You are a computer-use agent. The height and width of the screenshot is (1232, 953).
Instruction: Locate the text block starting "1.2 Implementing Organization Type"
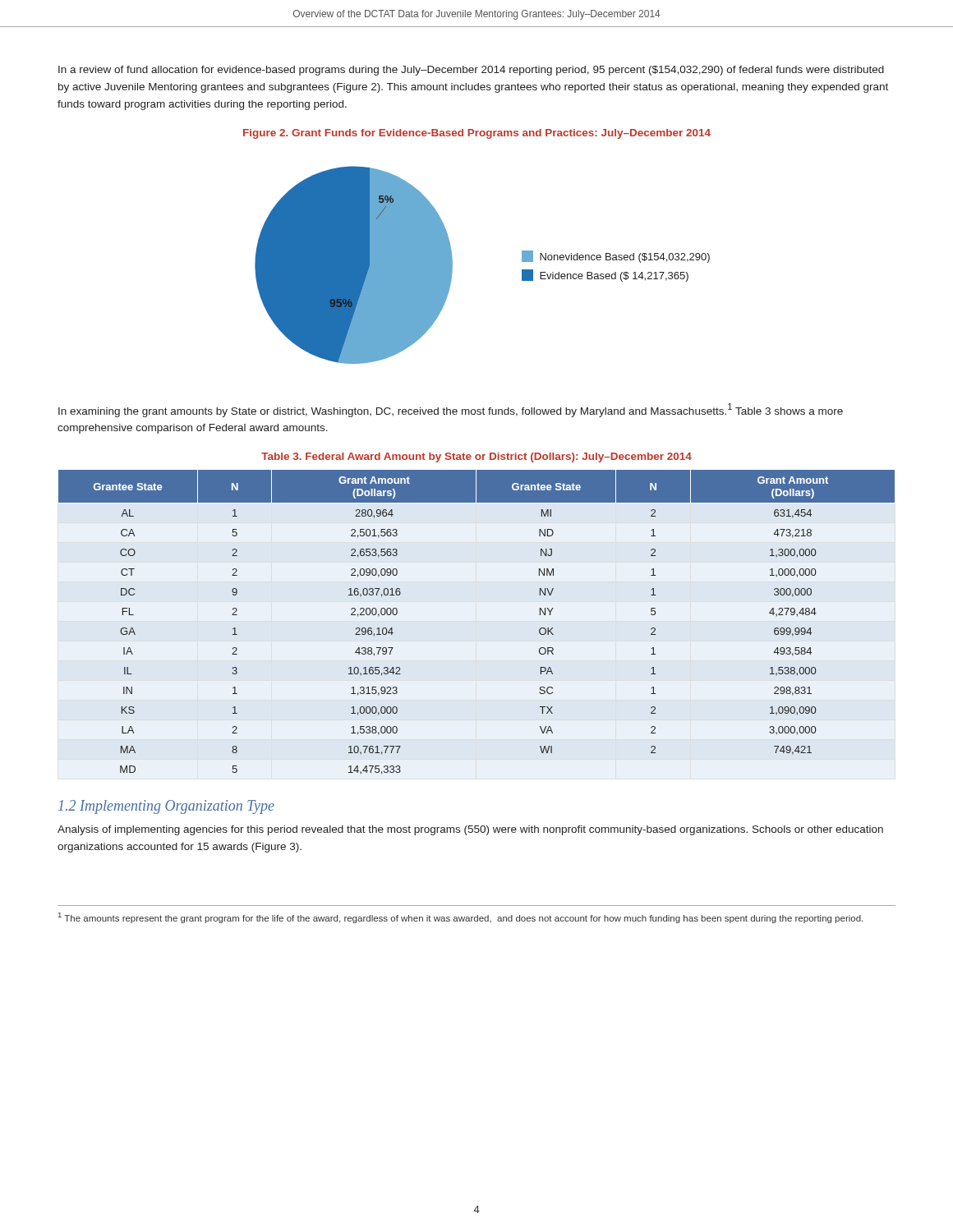coord(166,806)
